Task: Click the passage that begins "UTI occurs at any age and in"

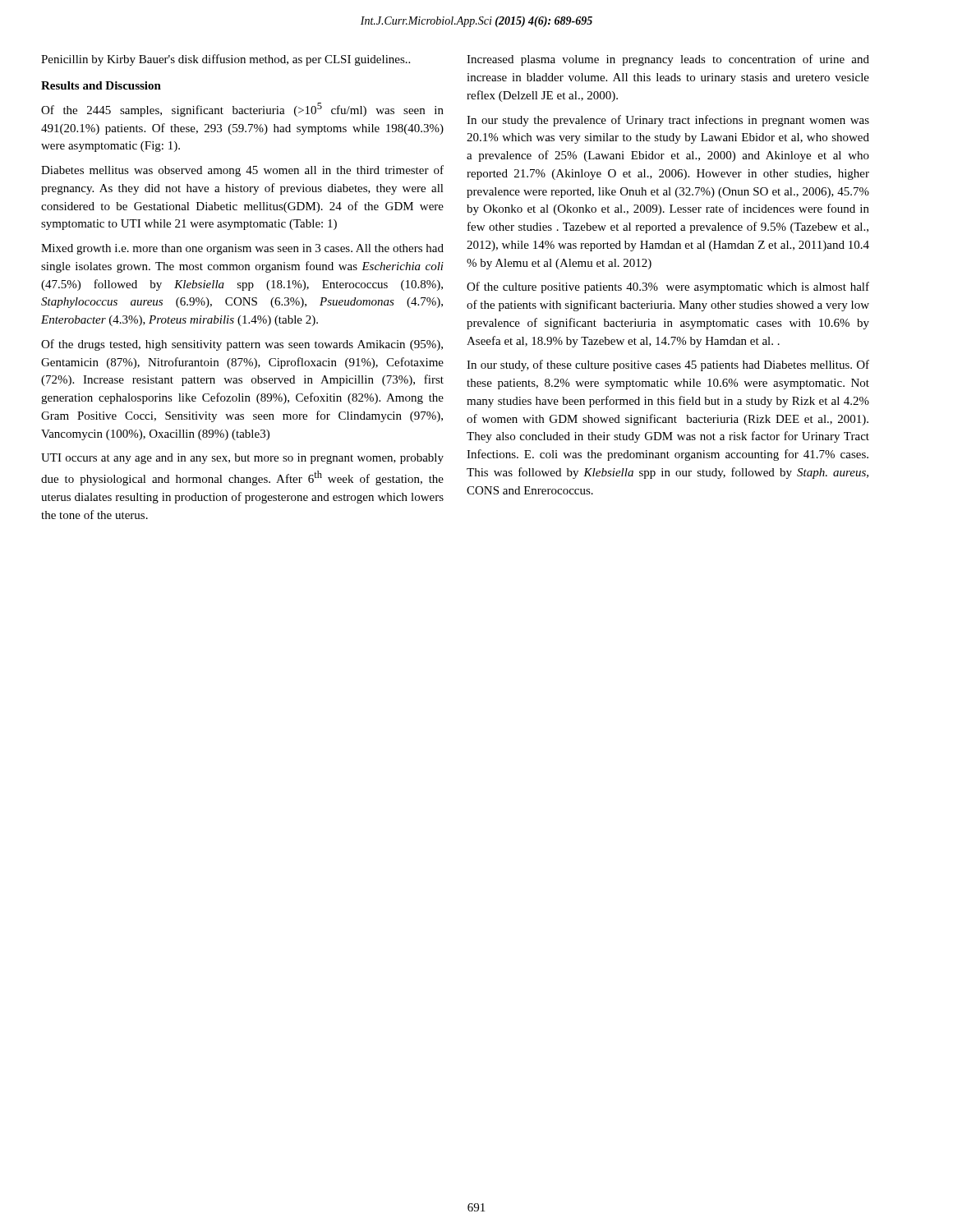Action: point(242,486)
